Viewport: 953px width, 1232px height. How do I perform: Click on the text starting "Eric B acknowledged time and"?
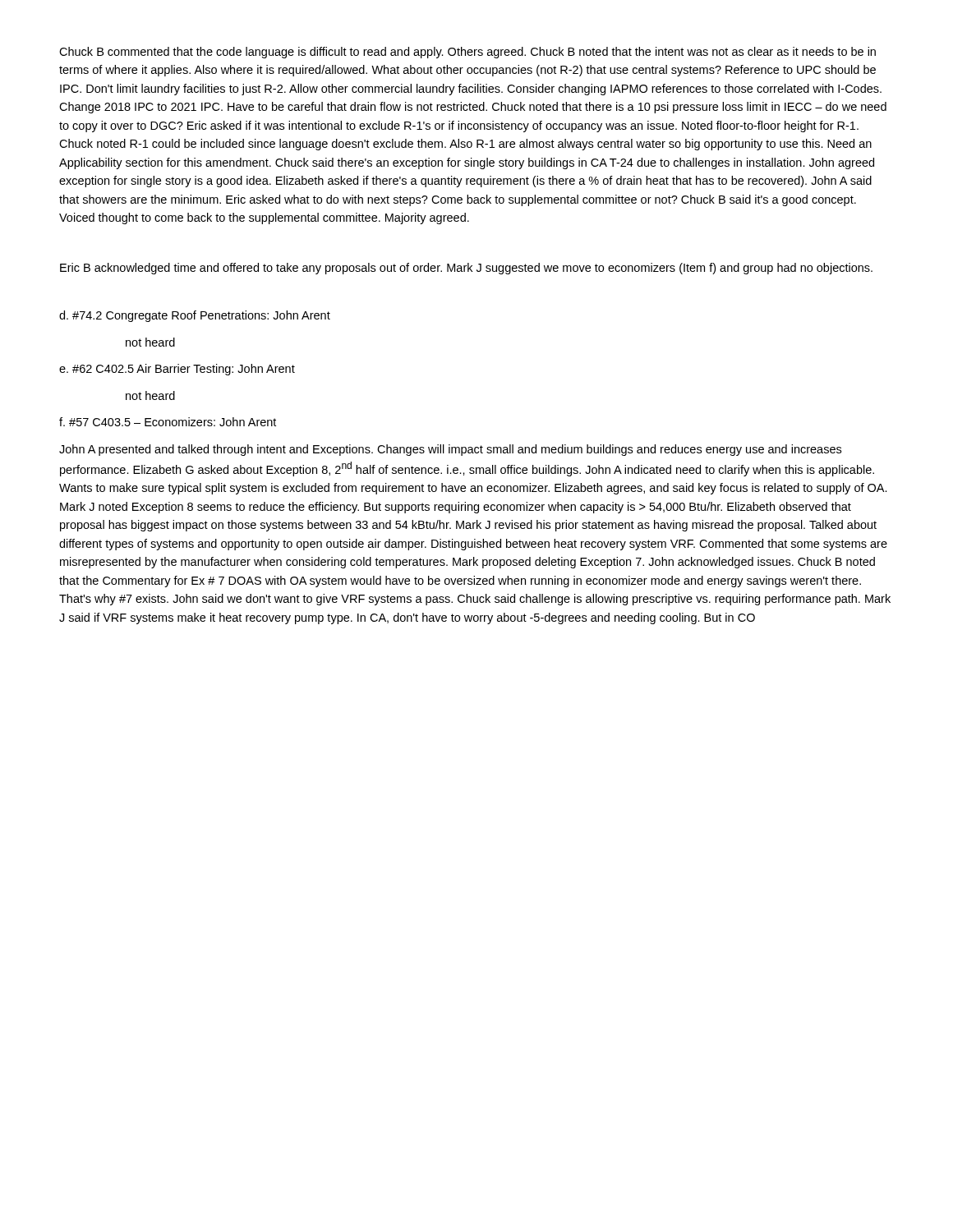point(466,268)
